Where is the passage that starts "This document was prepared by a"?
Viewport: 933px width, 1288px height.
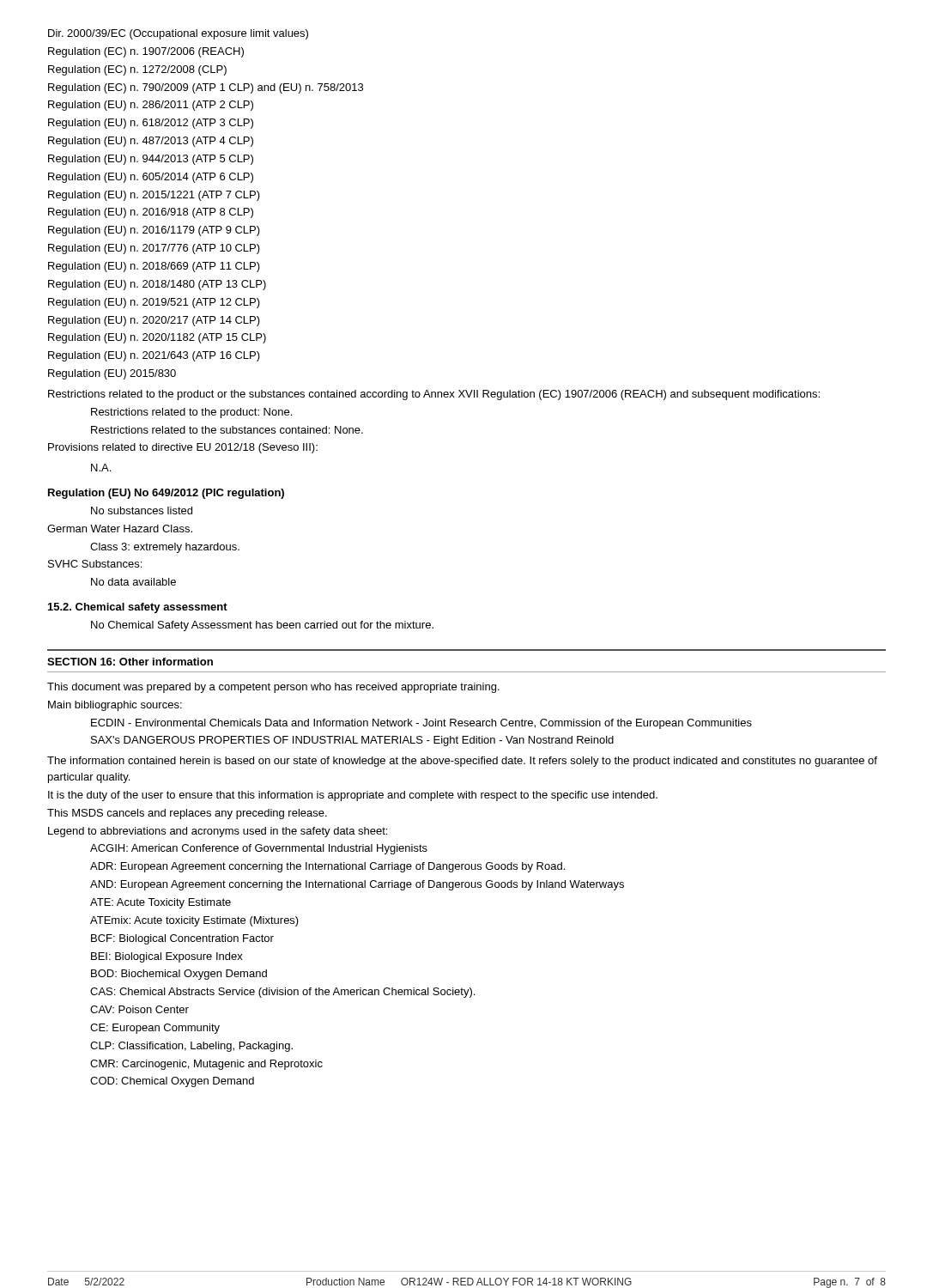274,686
